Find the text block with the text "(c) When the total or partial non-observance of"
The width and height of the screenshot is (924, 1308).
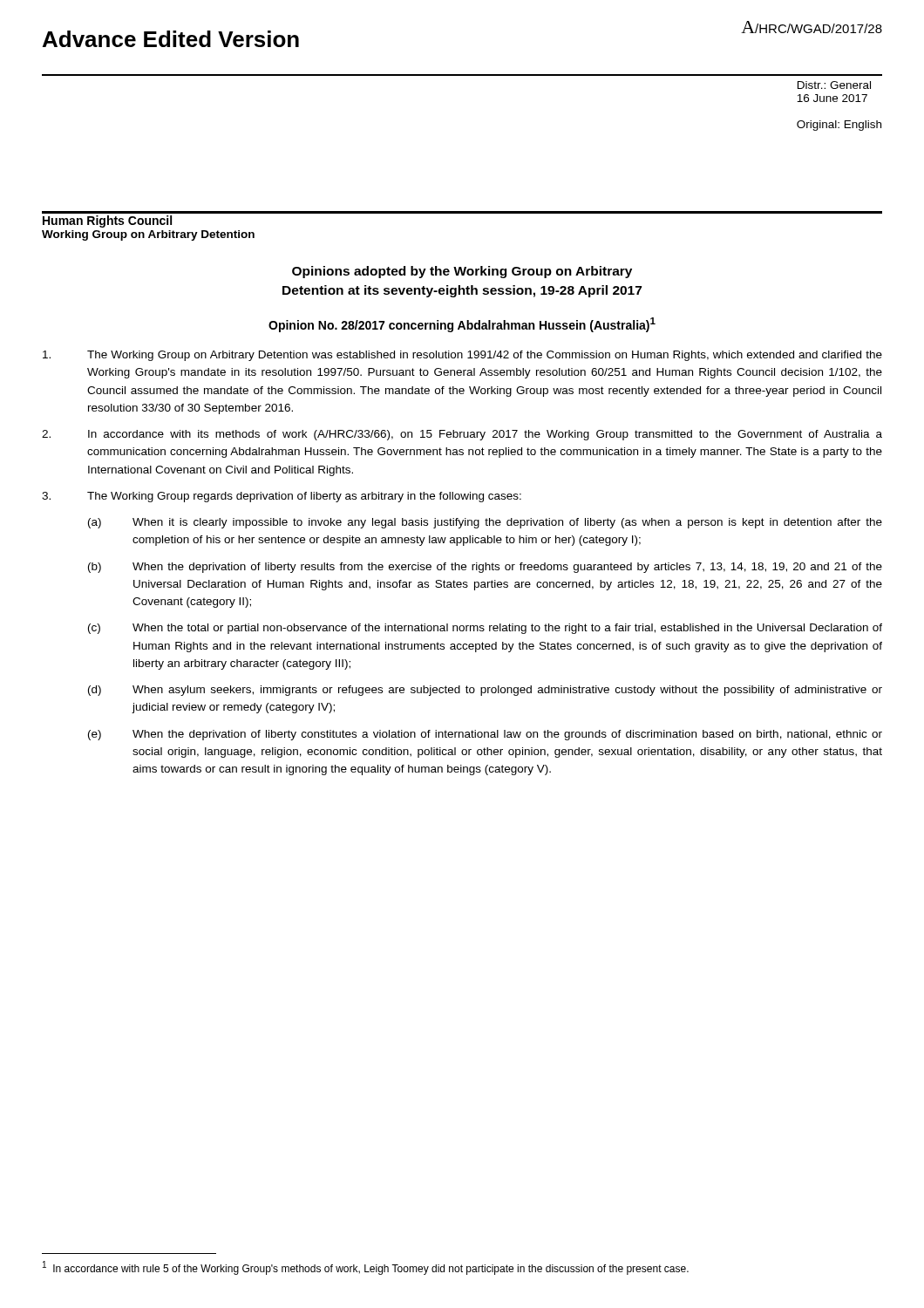(x=485, y=646)
